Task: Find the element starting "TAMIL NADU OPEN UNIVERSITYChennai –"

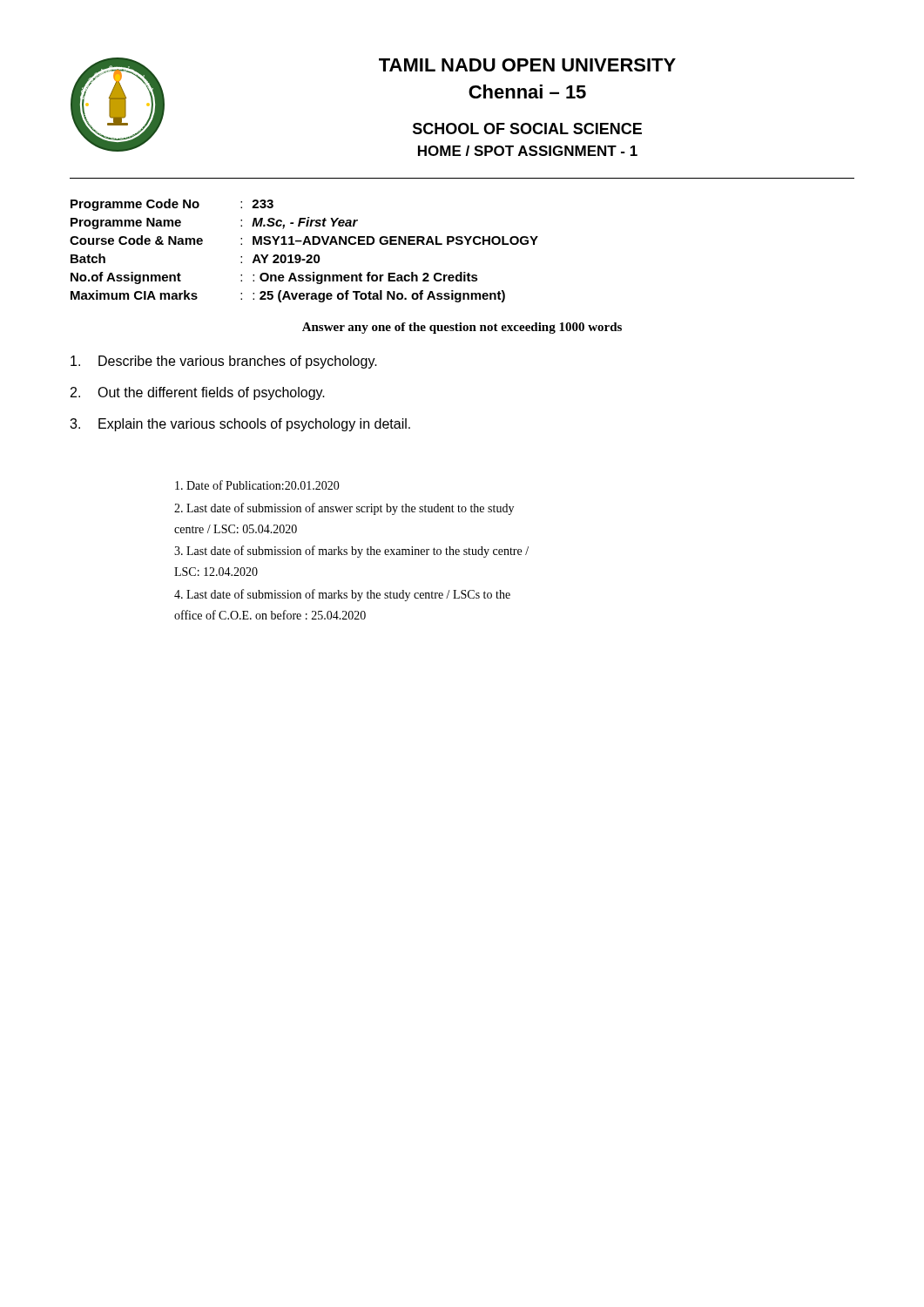Action: [x=527, y=78]
